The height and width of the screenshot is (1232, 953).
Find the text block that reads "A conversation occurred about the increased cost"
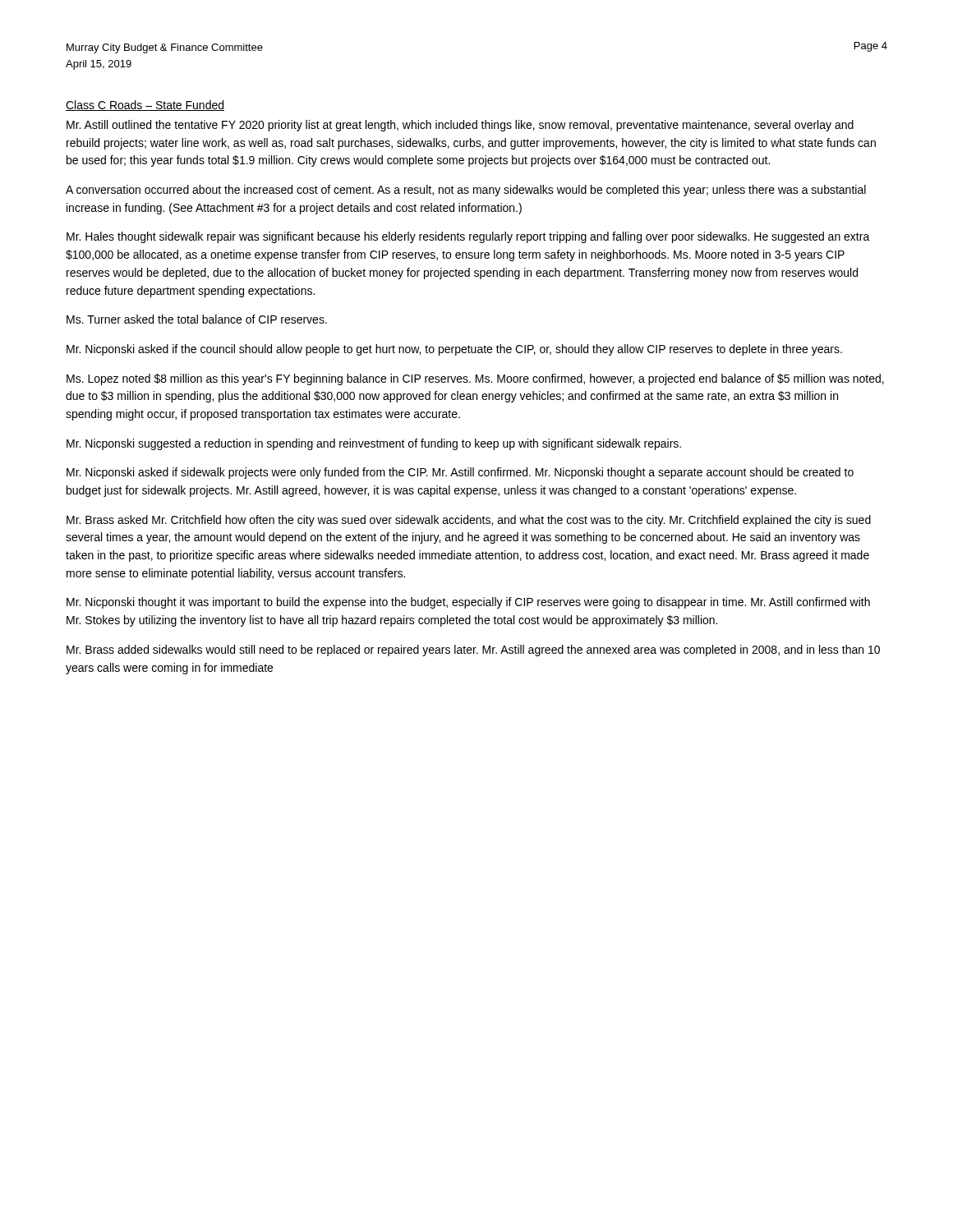pos(466,199)
